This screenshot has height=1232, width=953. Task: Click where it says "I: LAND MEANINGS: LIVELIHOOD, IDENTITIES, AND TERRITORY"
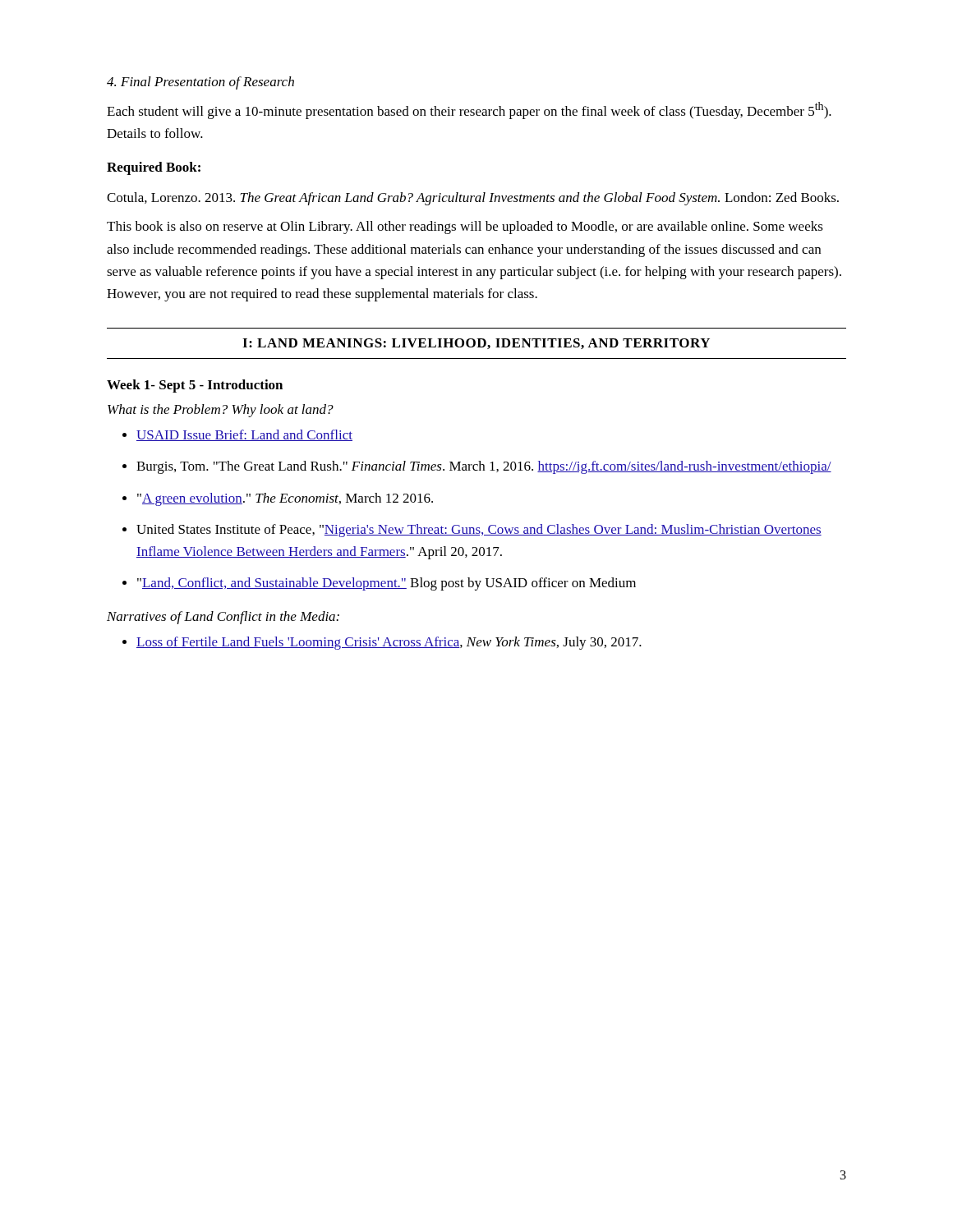[x=476, y=343]
